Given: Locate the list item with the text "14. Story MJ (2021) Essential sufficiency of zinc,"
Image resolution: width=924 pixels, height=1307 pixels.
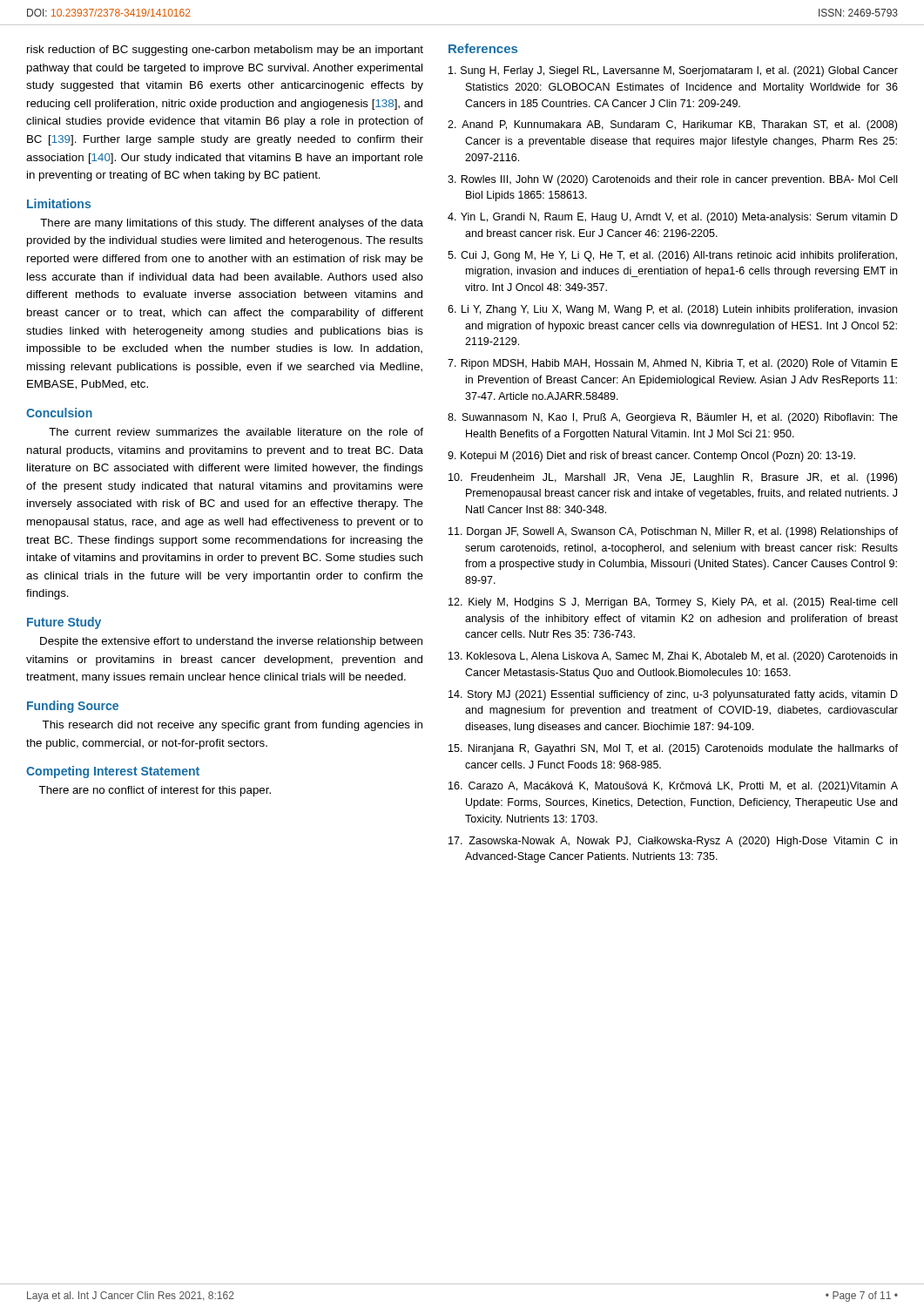Looking at the screenshot, I should pos(673,710).
